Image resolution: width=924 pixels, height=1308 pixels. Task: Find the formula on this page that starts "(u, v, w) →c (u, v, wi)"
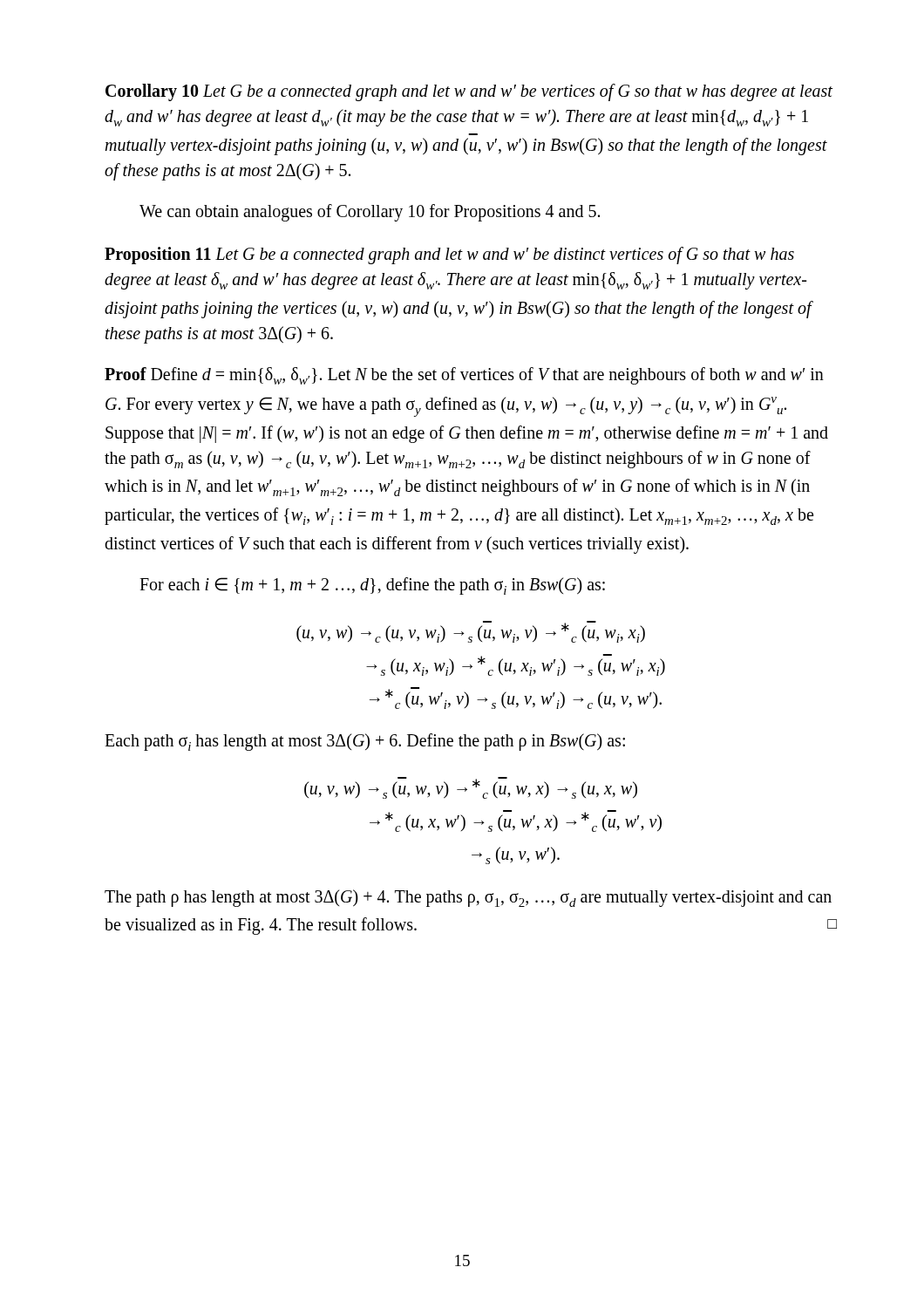click(471, 666)
